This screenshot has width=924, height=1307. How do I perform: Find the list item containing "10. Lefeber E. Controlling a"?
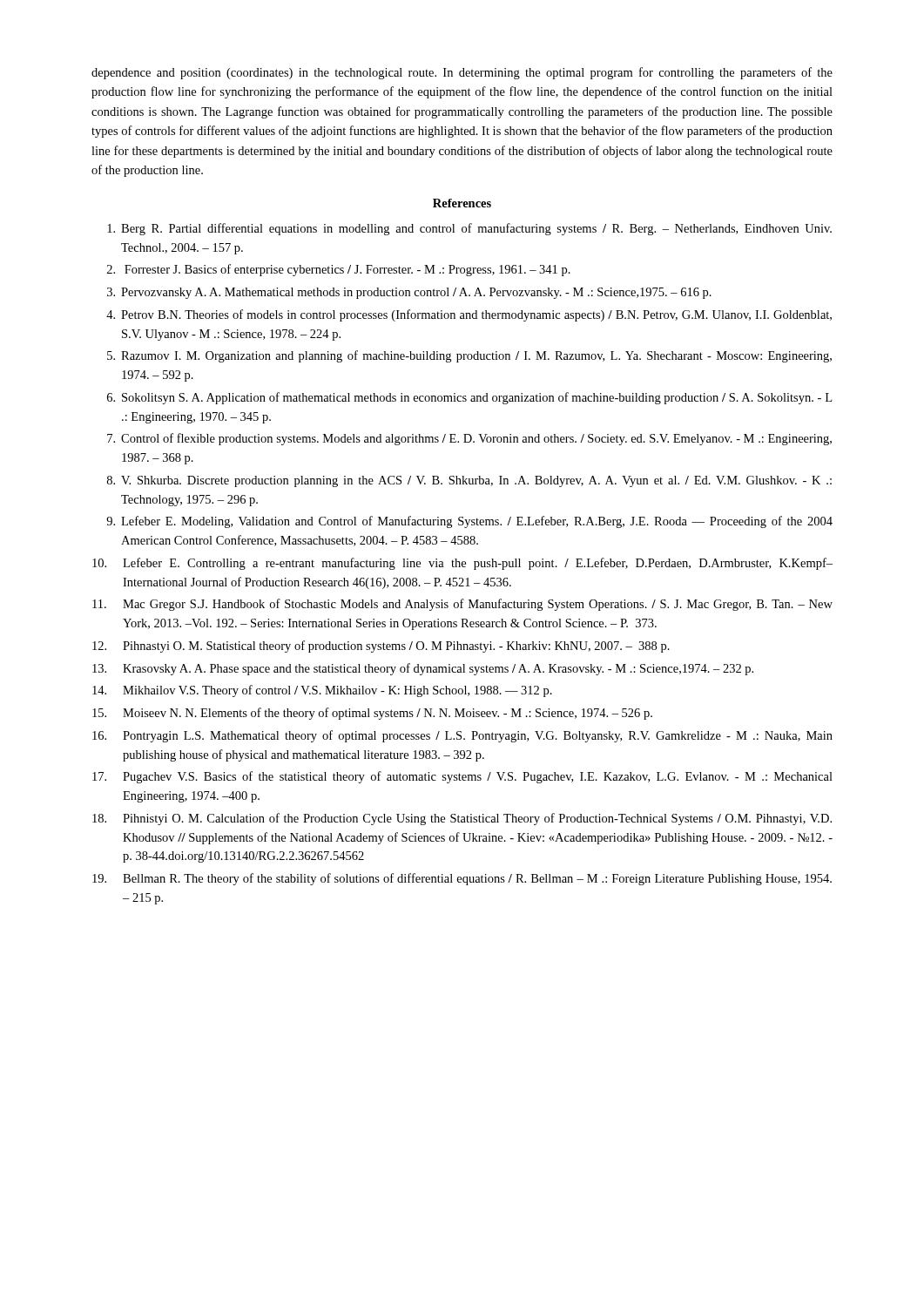point(462,573)
